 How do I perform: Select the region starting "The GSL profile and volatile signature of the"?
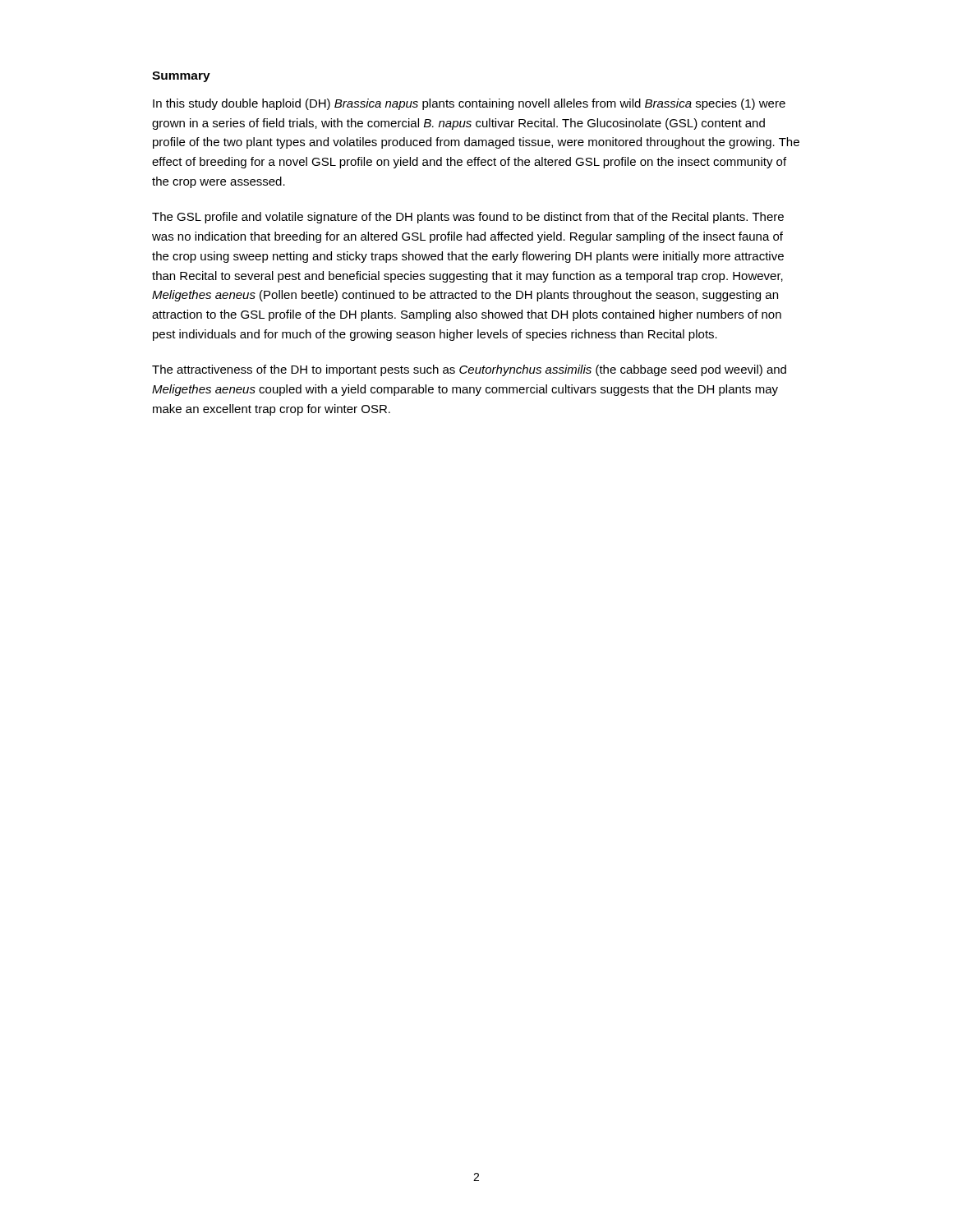pos(468,275)
